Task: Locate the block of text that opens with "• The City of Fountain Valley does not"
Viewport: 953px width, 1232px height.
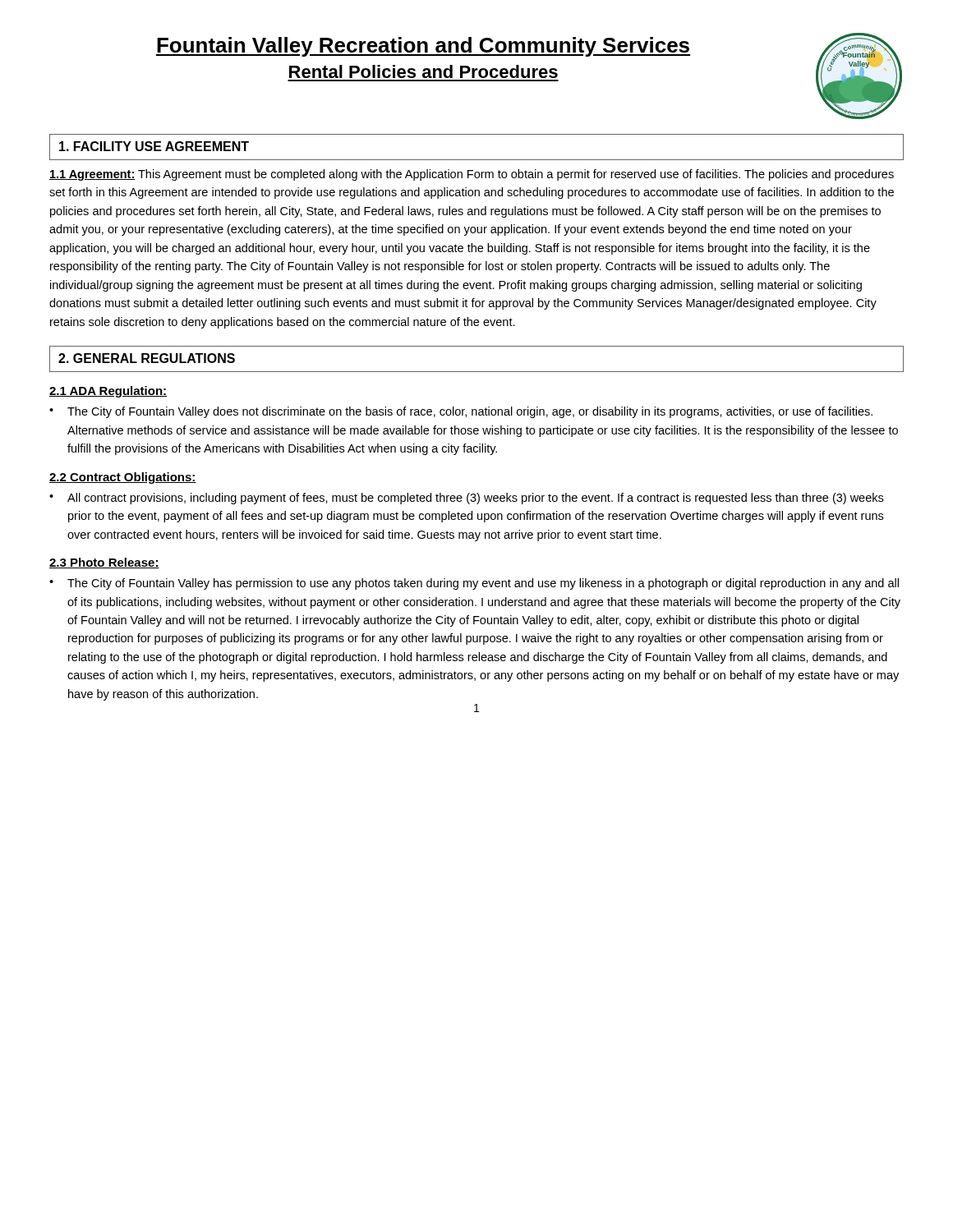Action: (x=476, y=430)
